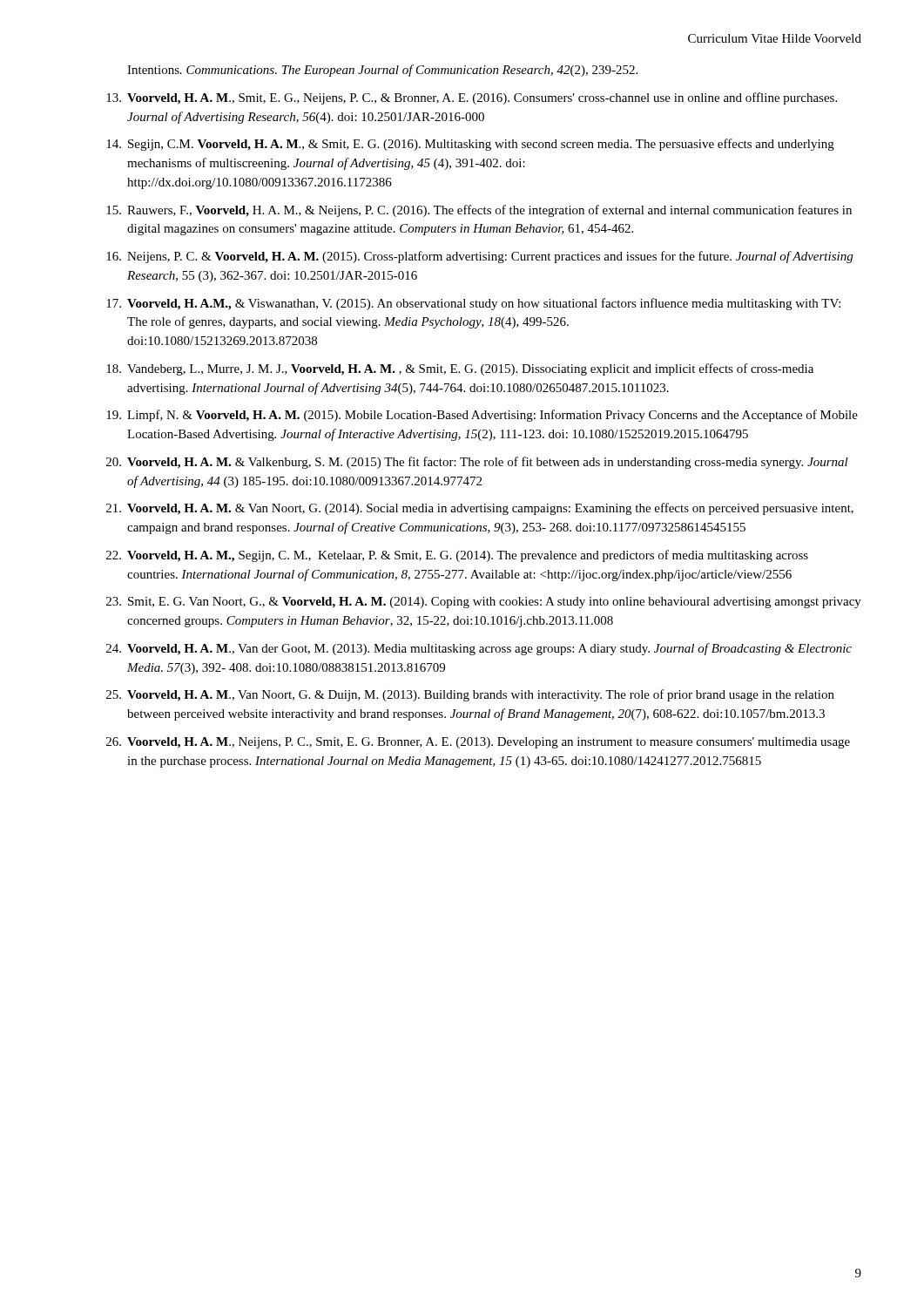
Task: Locate the block of text that opens with "Intentions. Communications. The European"
Action: (383, 70)
